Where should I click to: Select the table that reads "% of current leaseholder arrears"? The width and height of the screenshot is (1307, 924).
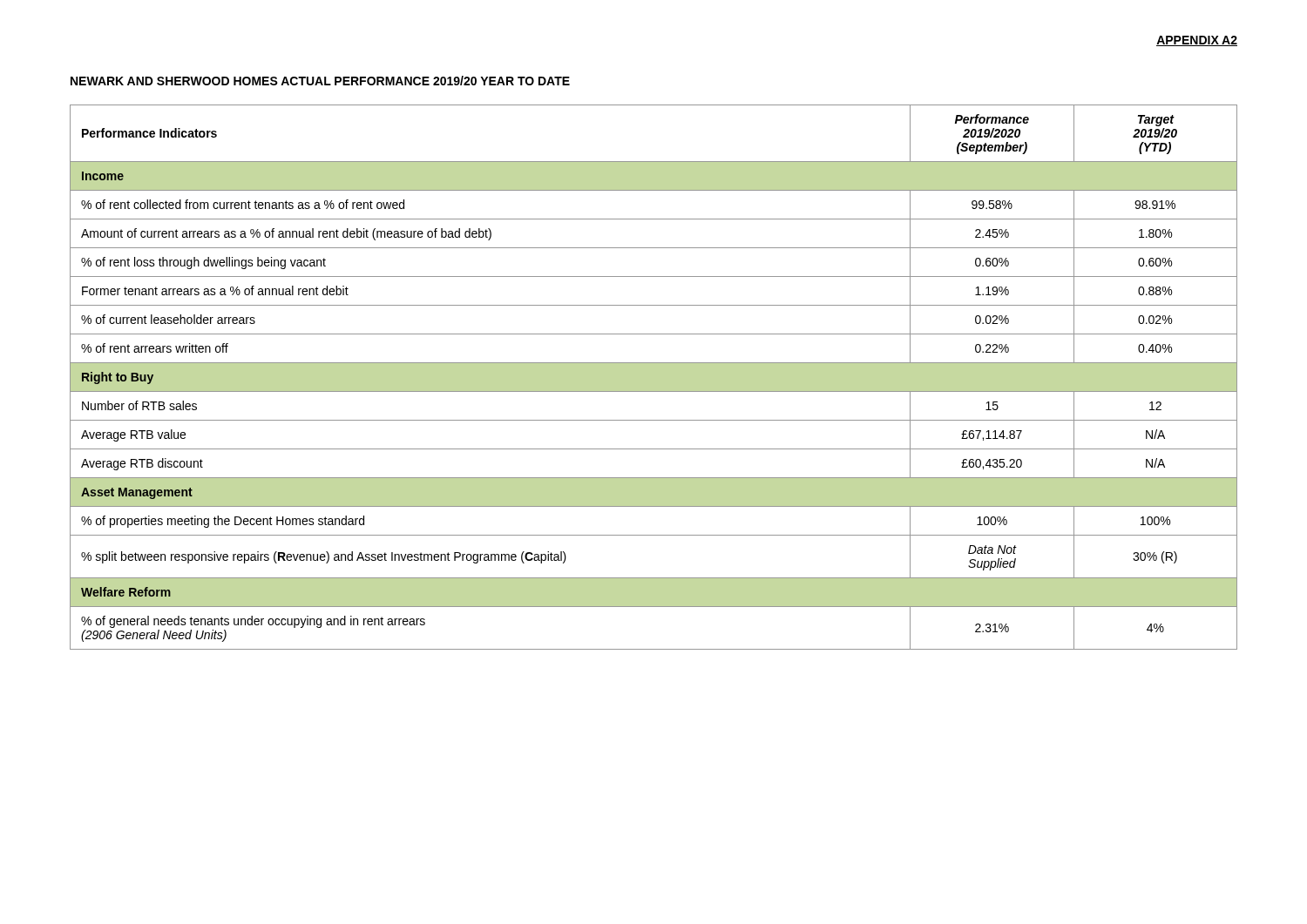654,377
